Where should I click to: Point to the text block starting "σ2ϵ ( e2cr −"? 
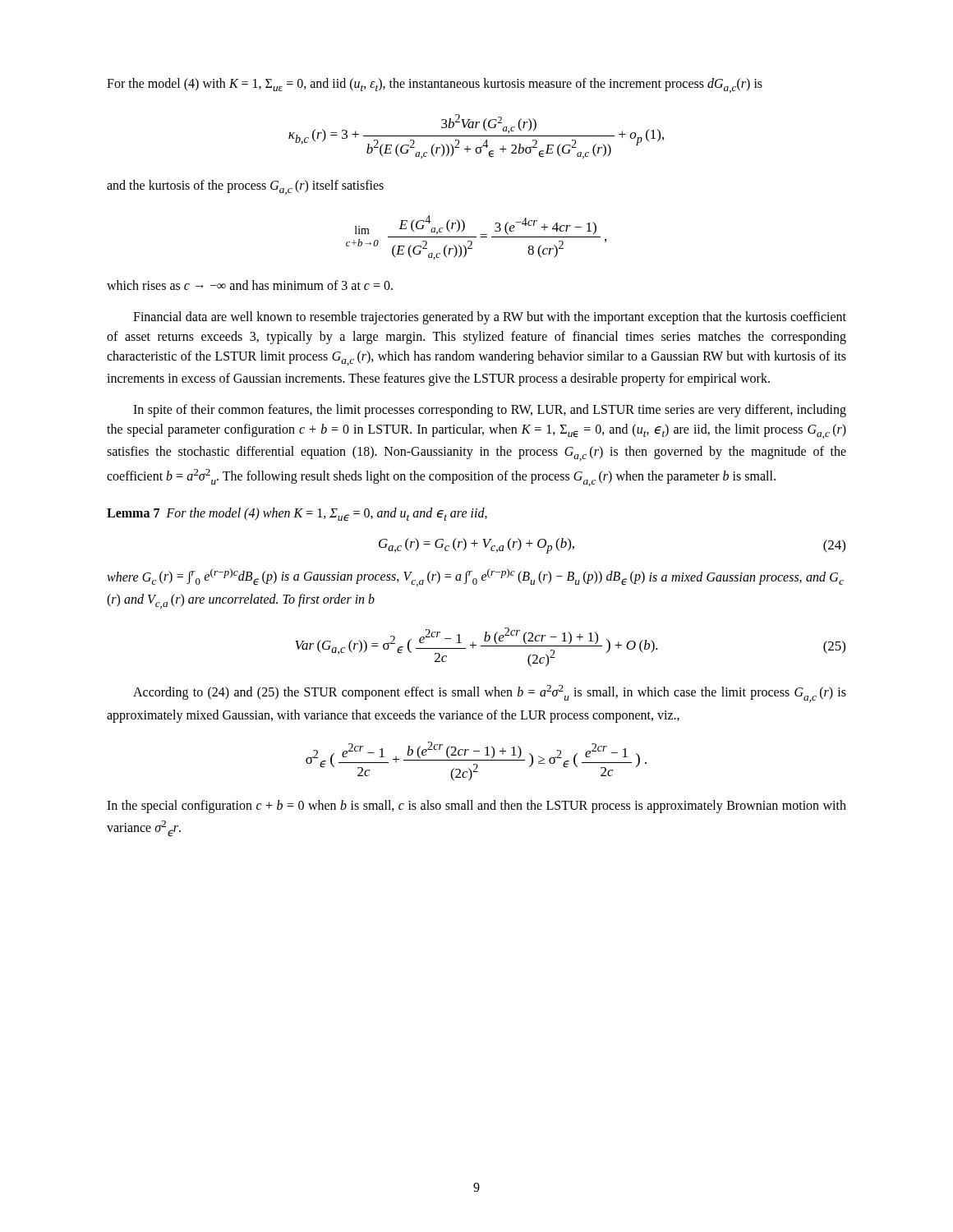476,760
